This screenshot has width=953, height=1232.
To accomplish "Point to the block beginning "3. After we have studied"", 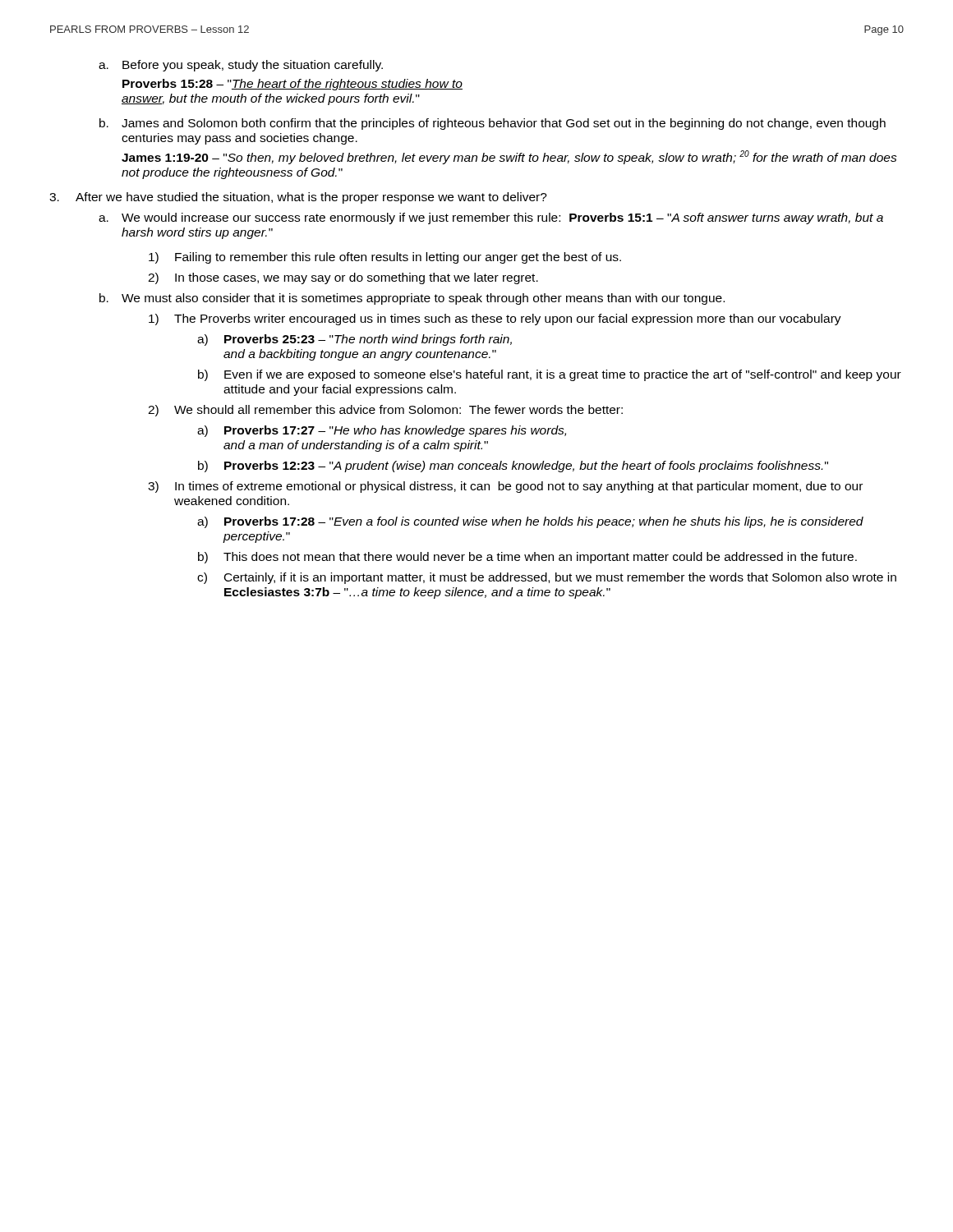I will click(476, 197).
